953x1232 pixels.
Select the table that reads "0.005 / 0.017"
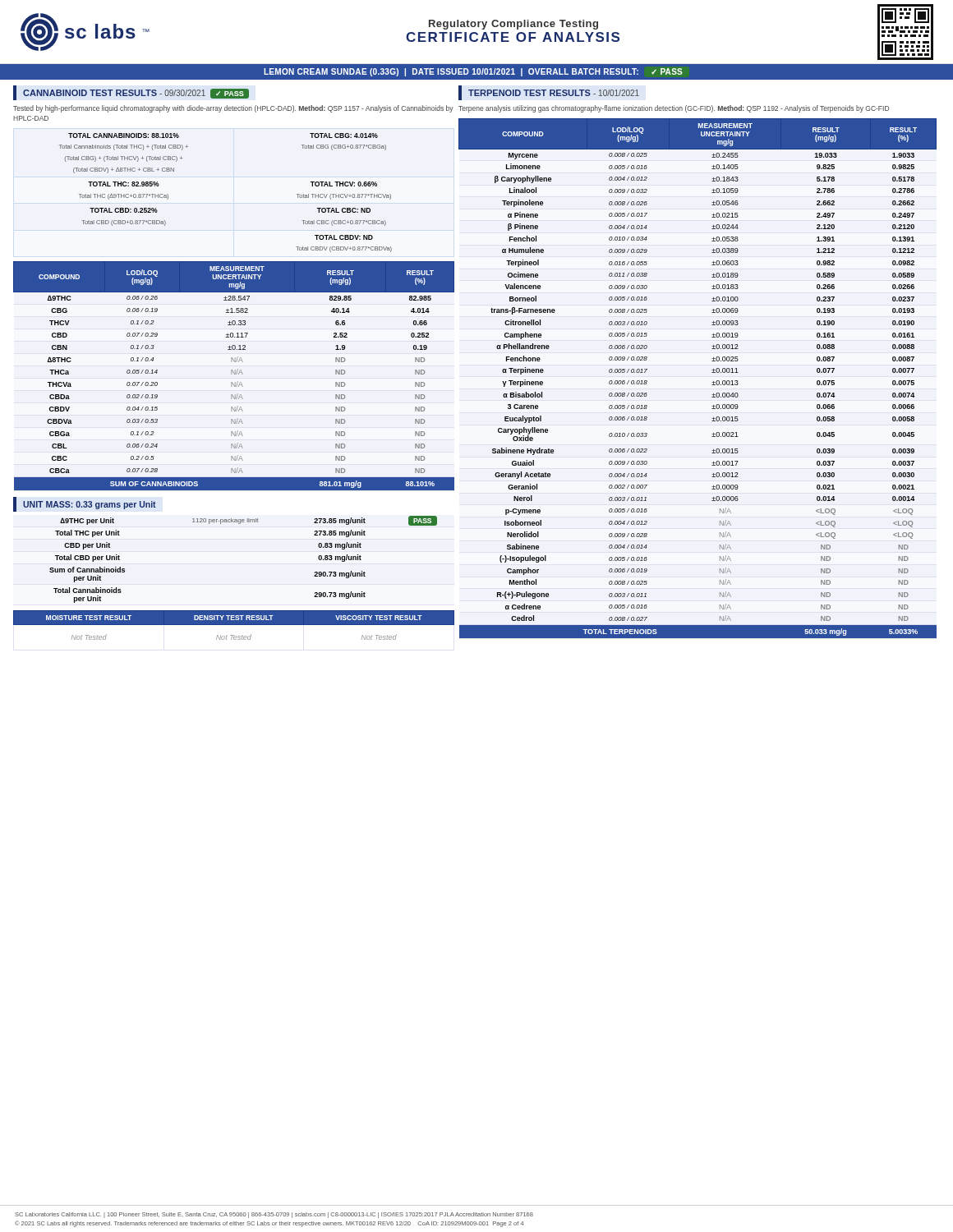[x=698, y=379]
